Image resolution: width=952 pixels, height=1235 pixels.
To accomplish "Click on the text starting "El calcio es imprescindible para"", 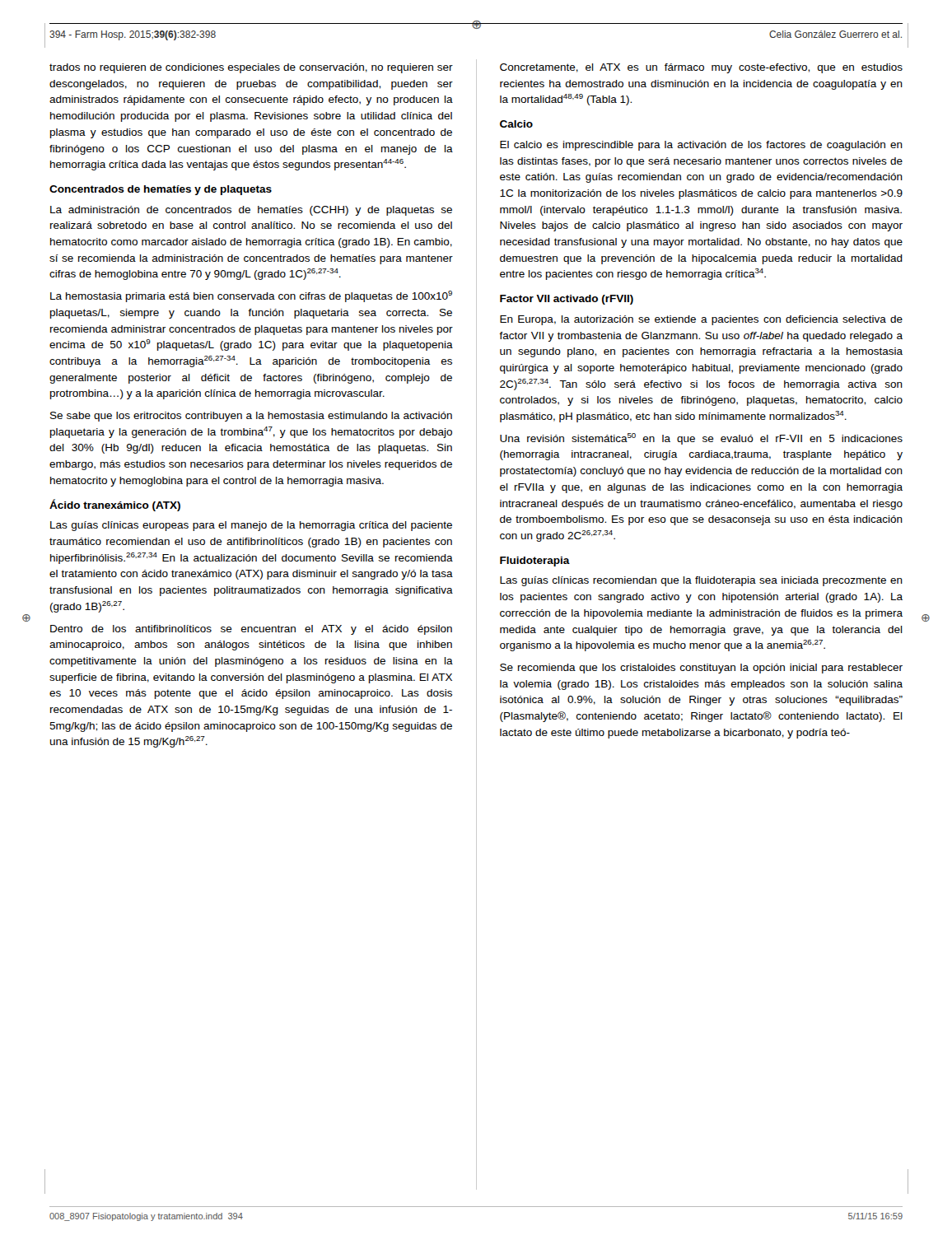I will pyautogui.click(x=701, y=210).
